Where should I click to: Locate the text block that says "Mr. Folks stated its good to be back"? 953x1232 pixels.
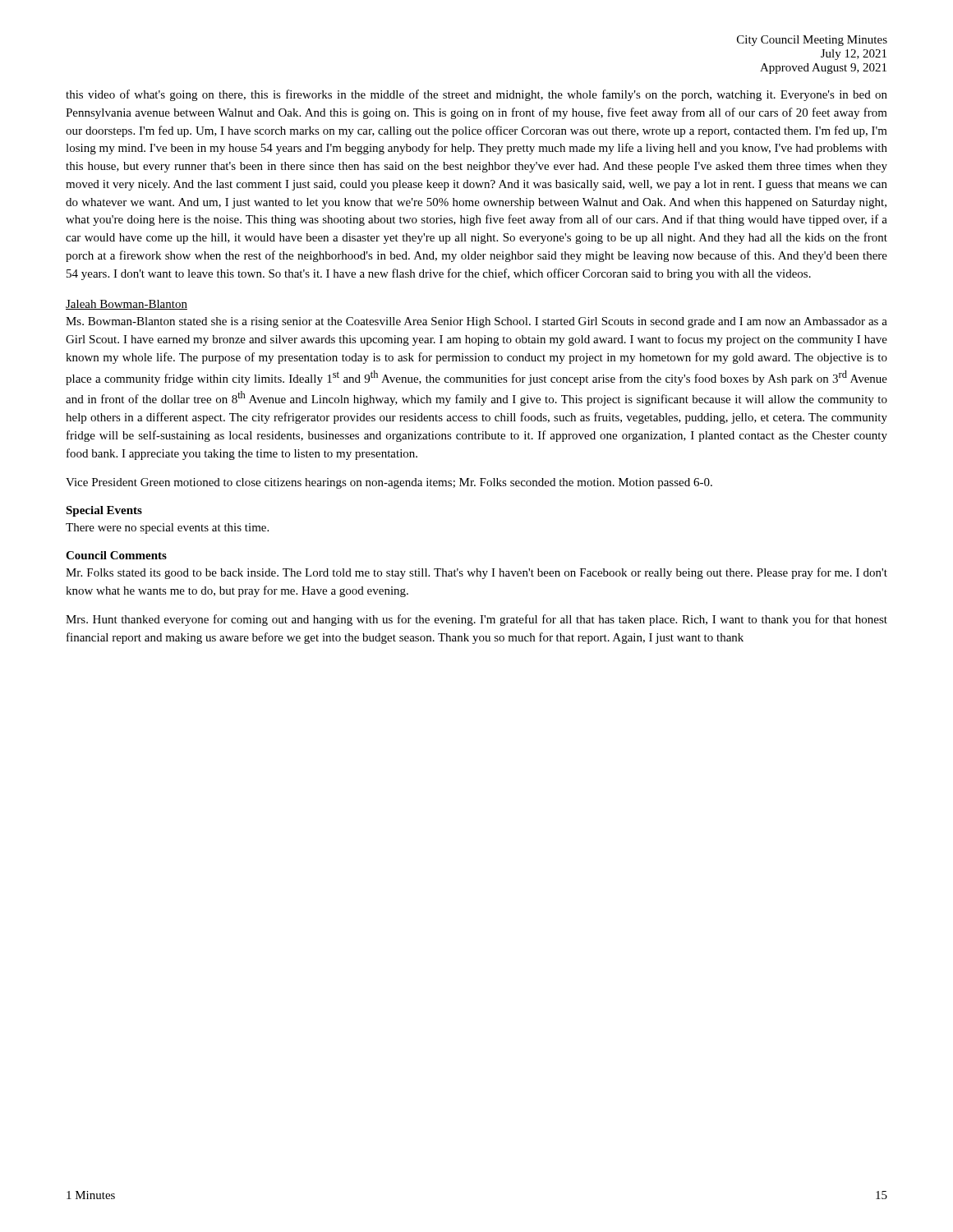(x=476, y=581)
